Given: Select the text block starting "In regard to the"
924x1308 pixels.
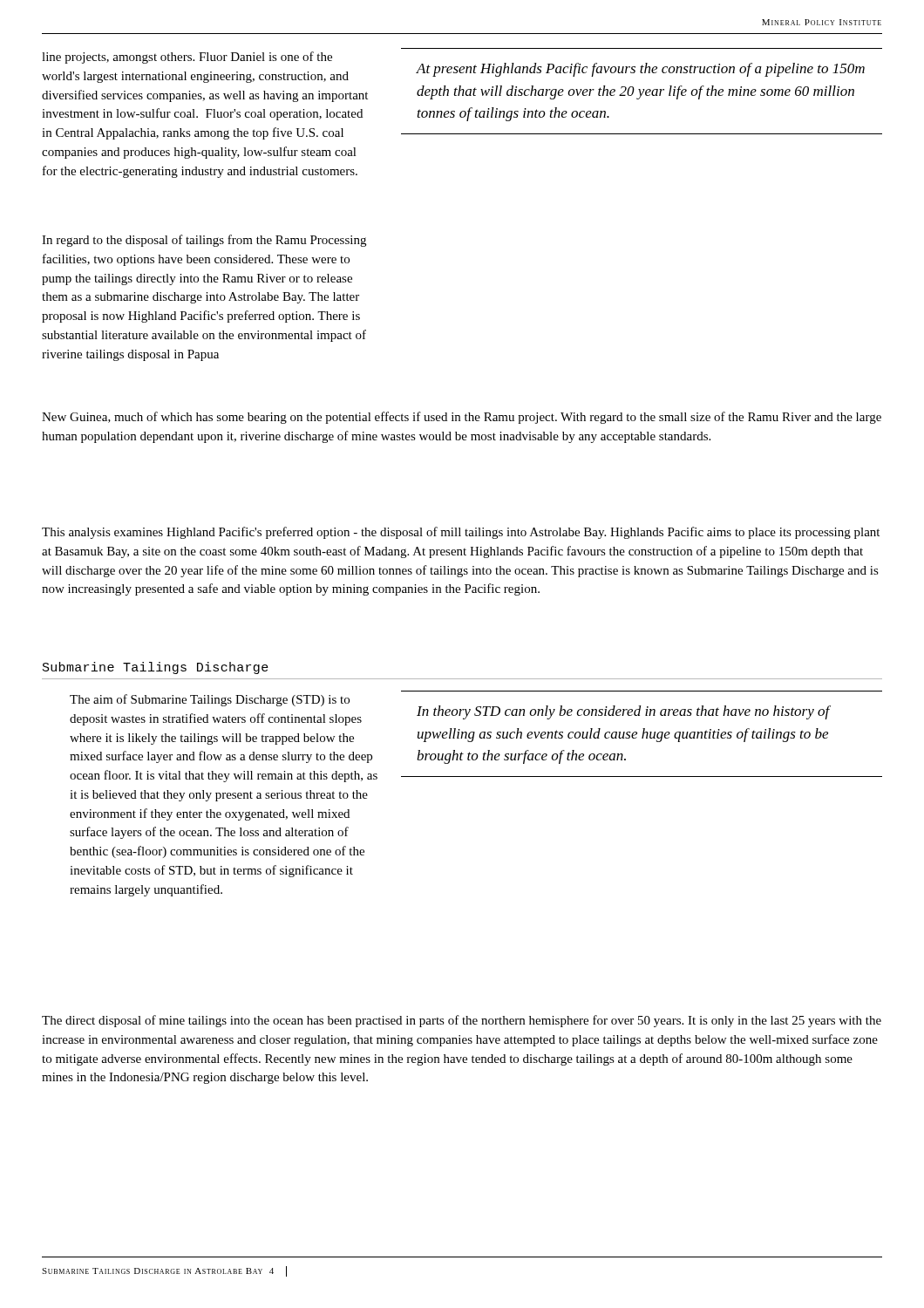Looking at the screenshot, I should click(204, 297).
